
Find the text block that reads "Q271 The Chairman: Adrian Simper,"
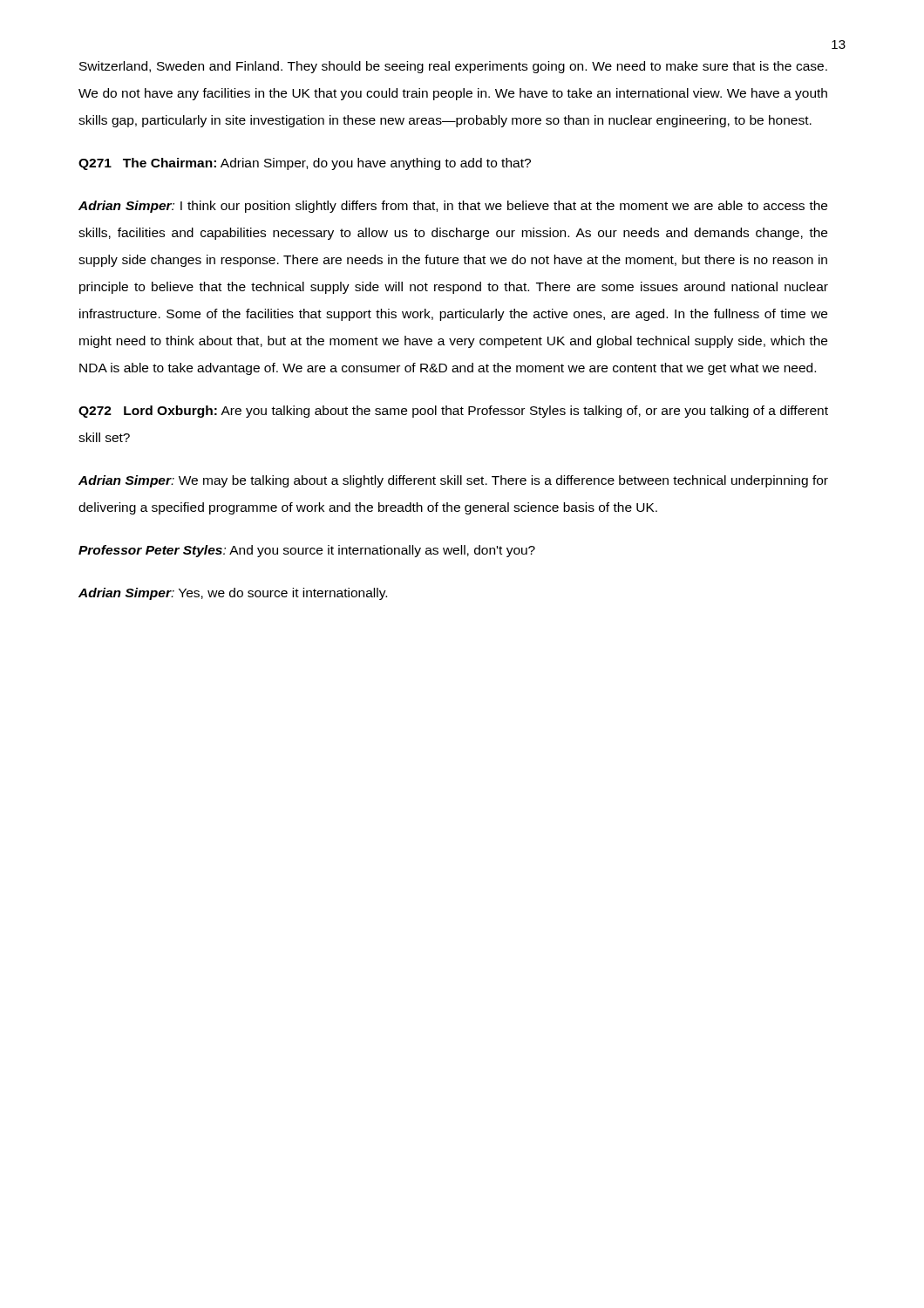point(305,163)
